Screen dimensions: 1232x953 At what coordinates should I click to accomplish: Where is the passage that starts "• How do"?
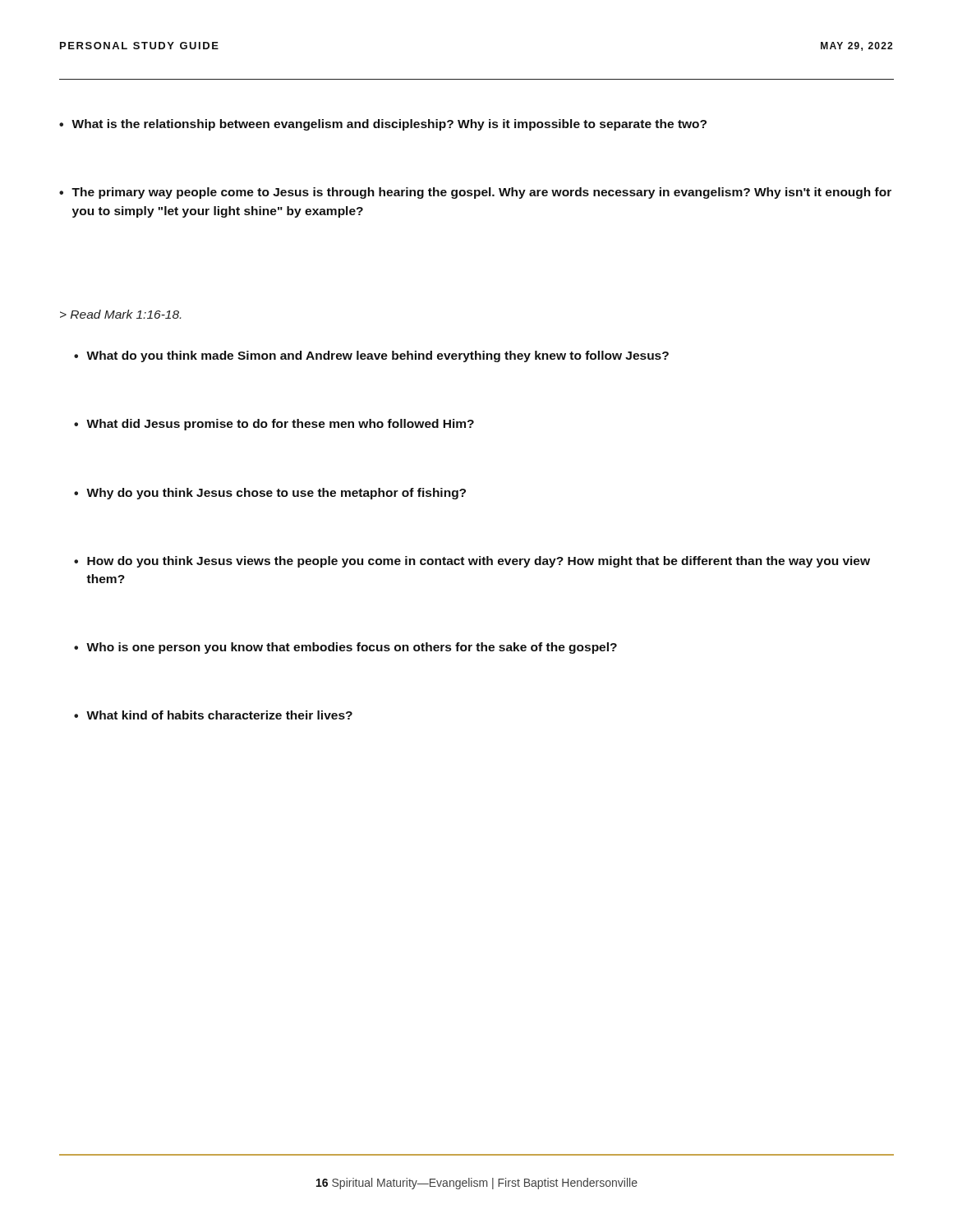[x=484, y=570]
